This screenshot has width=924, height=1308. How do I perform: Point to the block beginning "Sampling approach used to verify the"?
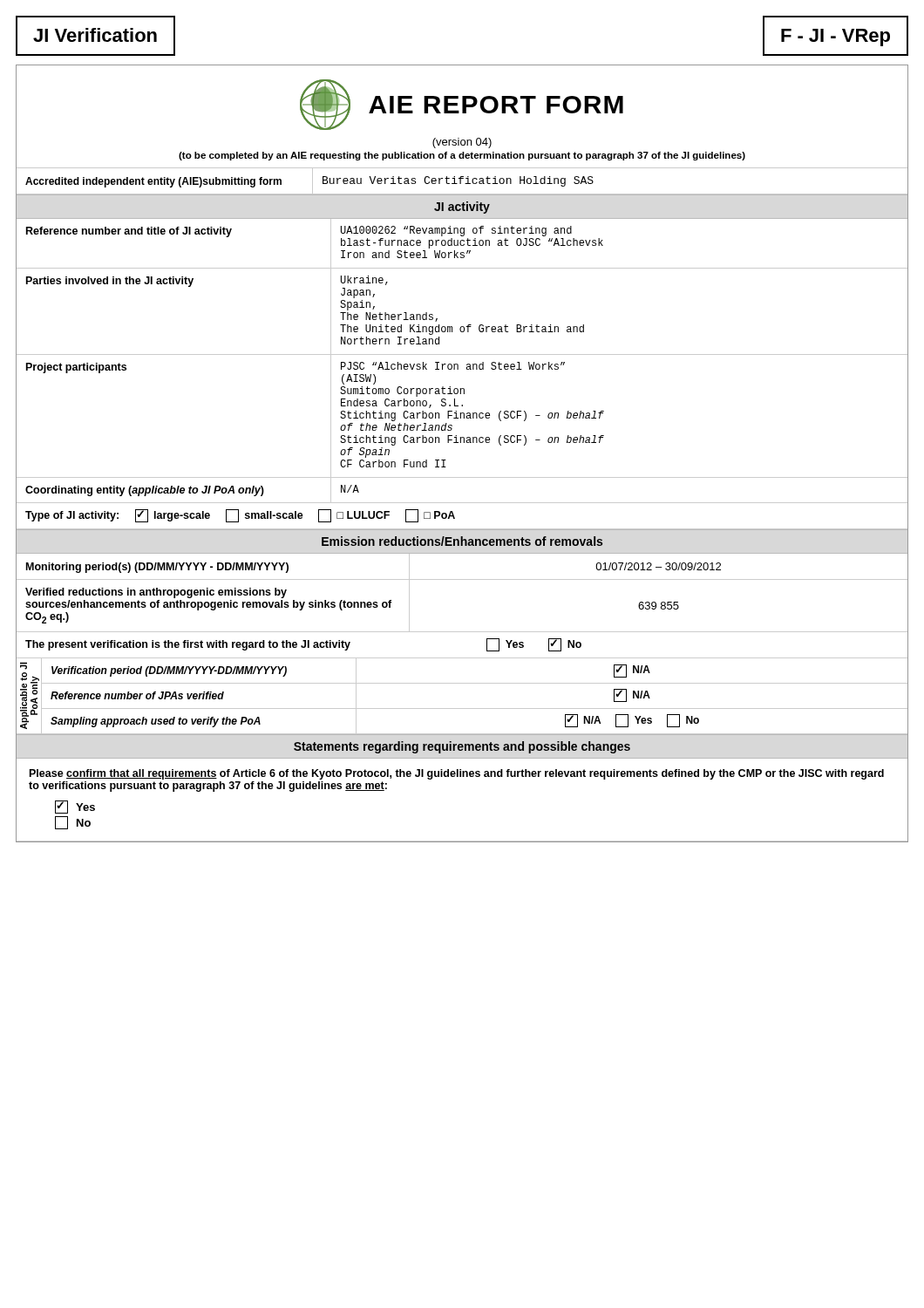(x=156, y=721)
